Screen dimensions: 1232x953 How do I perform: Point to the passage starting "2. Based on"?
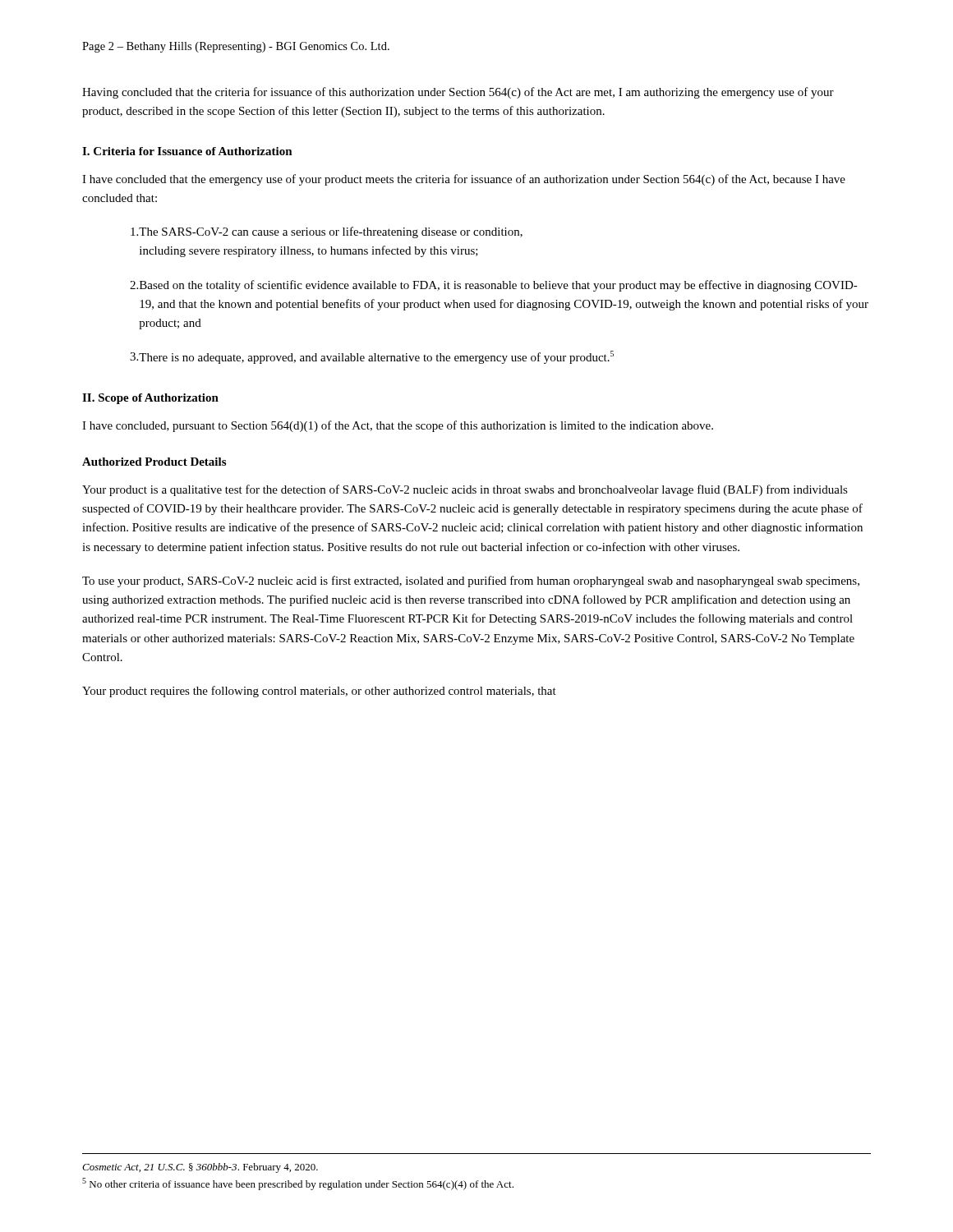point(476,304)
